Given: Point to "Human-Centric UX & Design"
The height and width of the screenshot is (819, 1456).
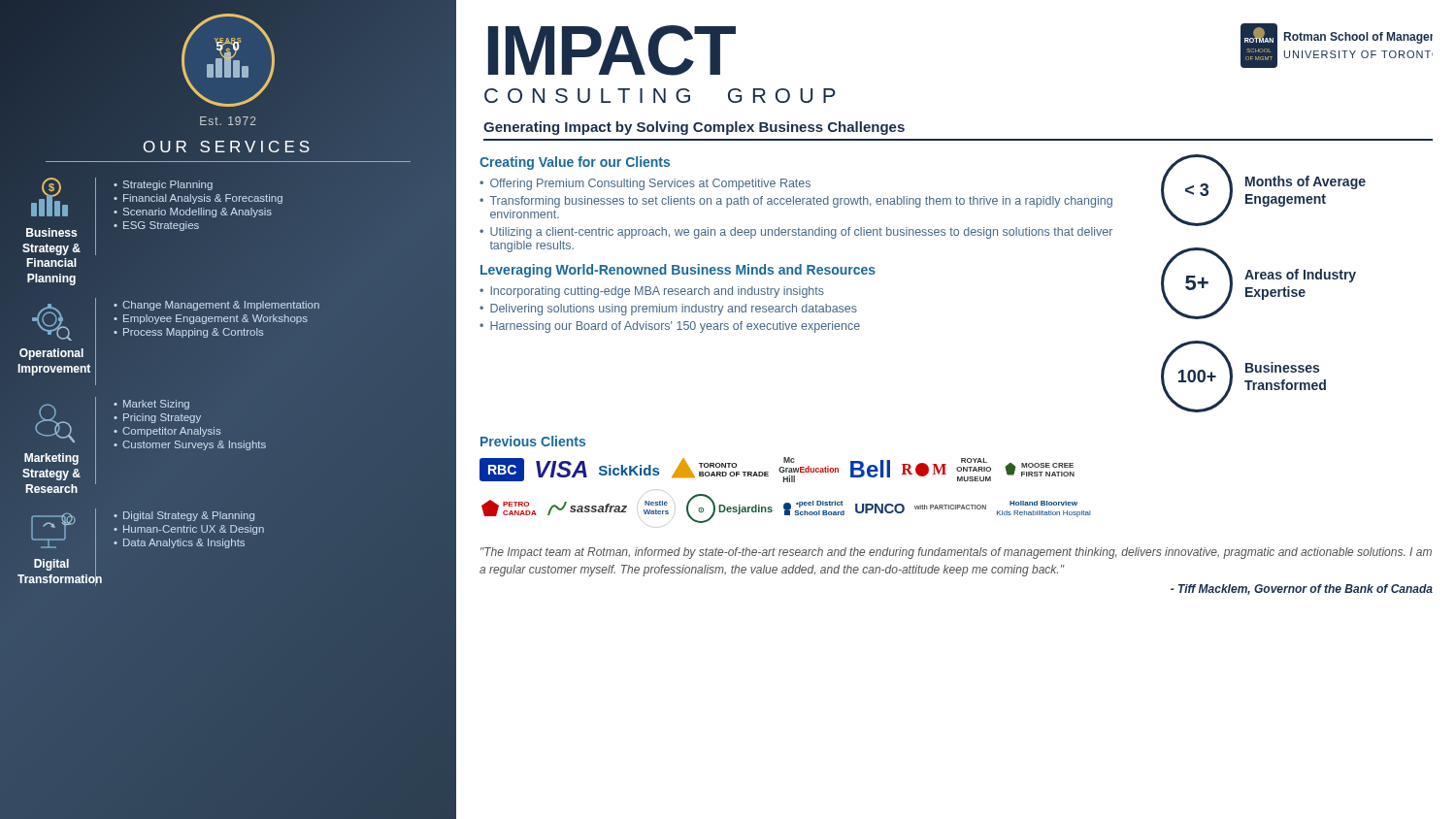Looking at the screenshot, I should click(x=193, y=529).
